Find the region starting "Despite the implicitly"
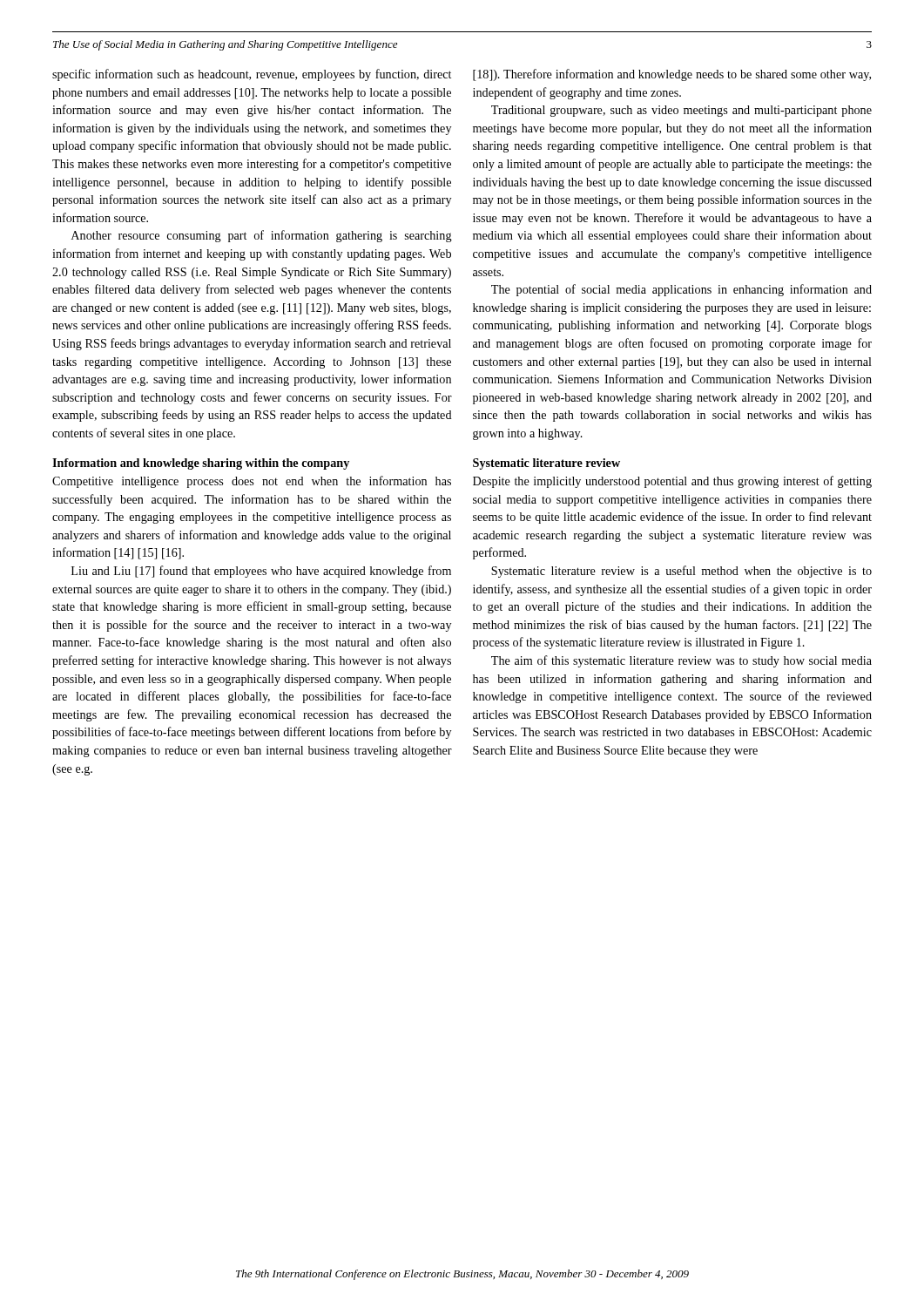924x1307 pixels. click(x=672, y=517)
